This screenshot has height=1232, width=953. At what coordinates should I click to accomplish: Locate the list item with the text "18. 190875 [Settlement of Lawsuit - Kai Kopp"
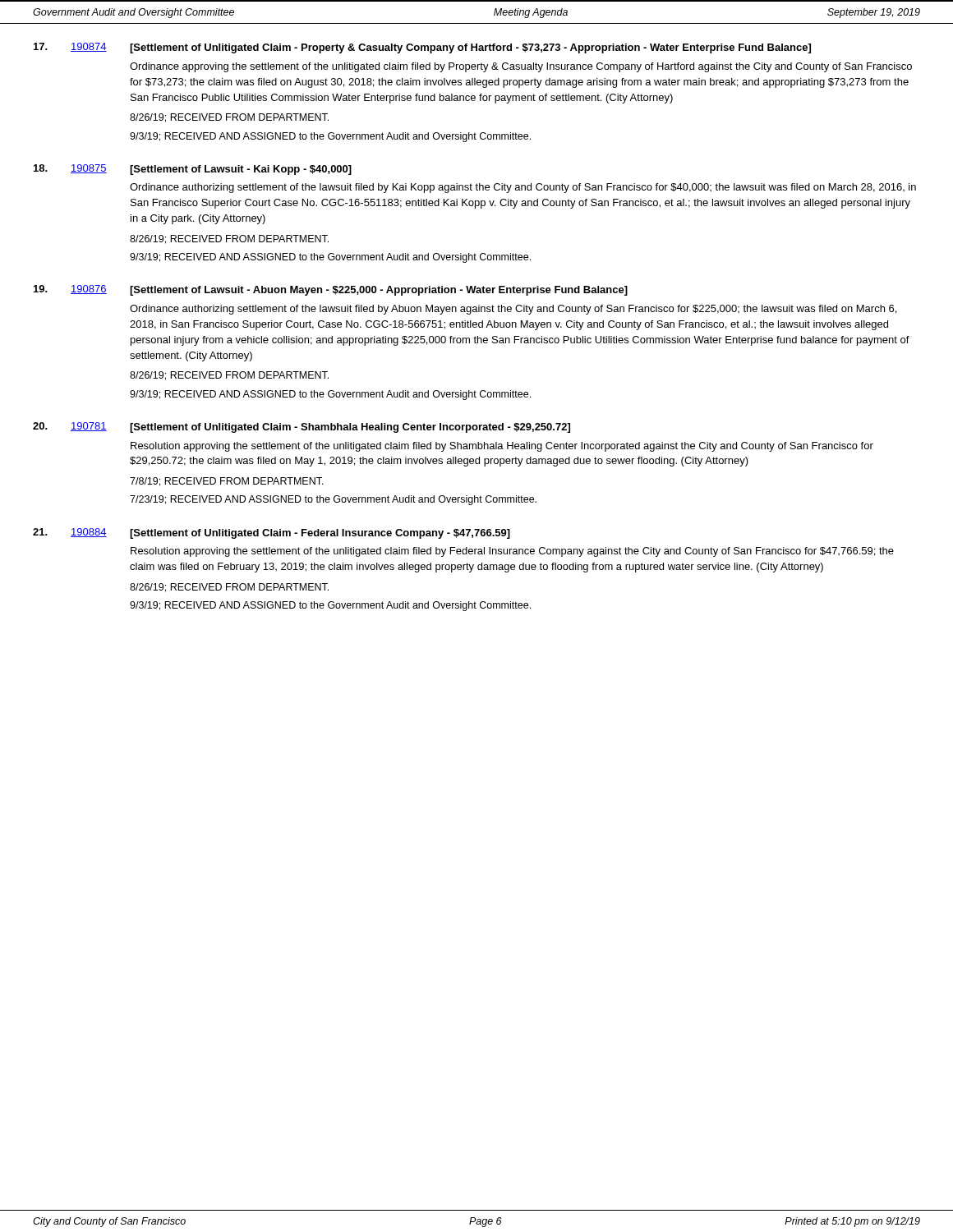coord(476,213)
